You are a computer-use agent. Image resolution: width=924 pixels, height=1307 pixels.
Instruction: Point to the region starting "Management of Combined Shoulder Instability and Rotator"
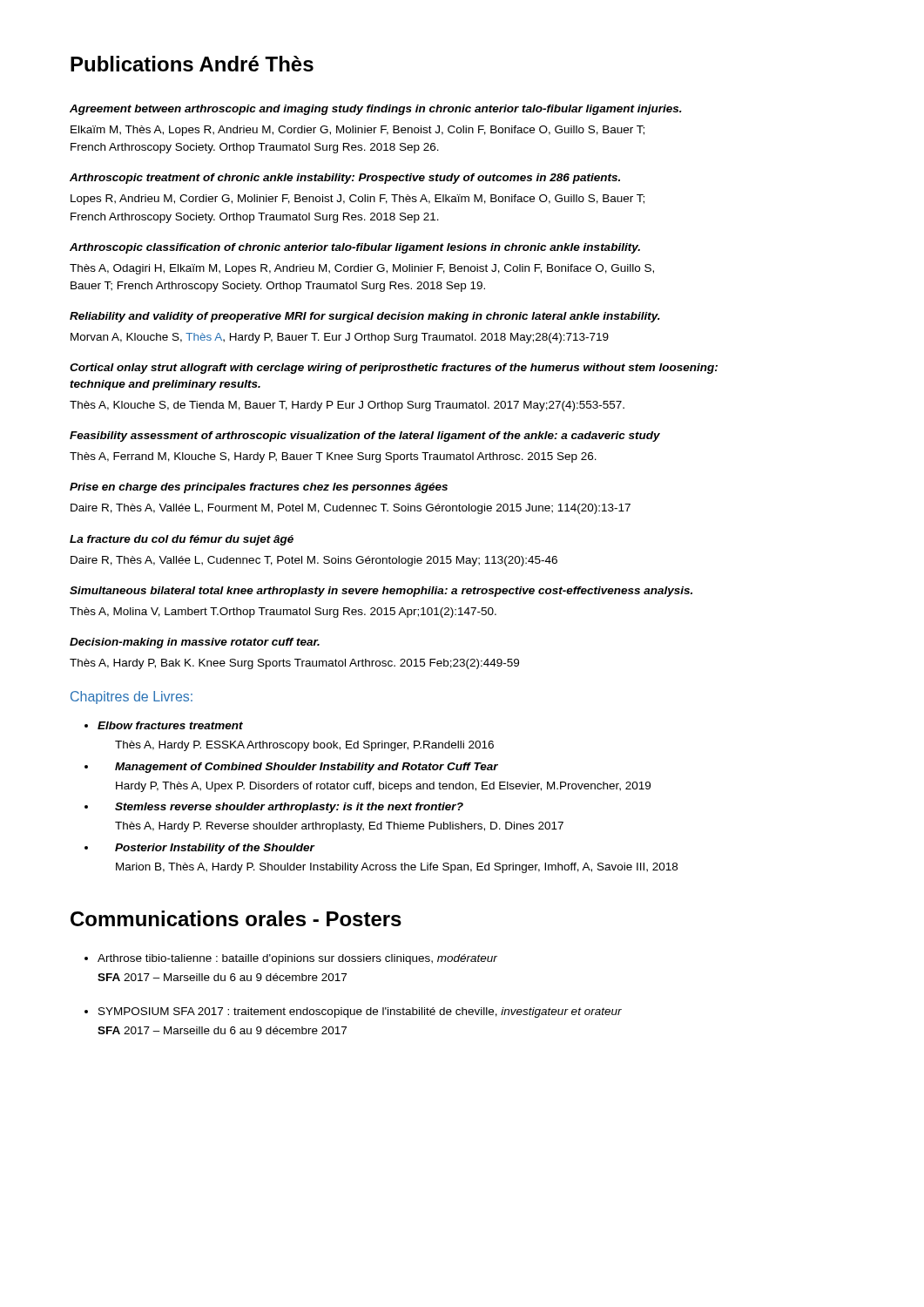pyautogui.click(x=462, y=766)
